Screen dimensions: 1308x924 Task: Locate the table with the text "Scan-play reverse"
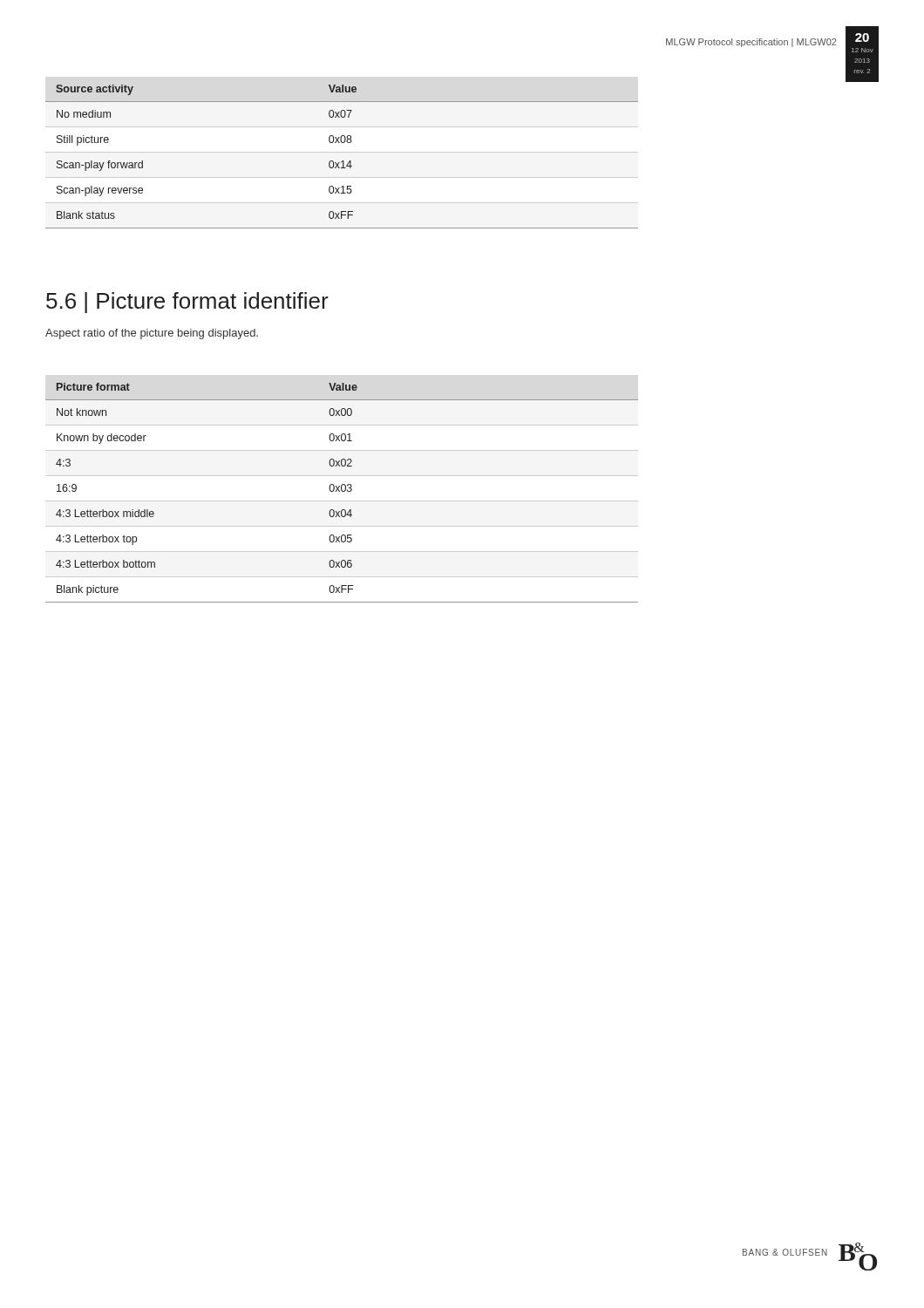342,153
